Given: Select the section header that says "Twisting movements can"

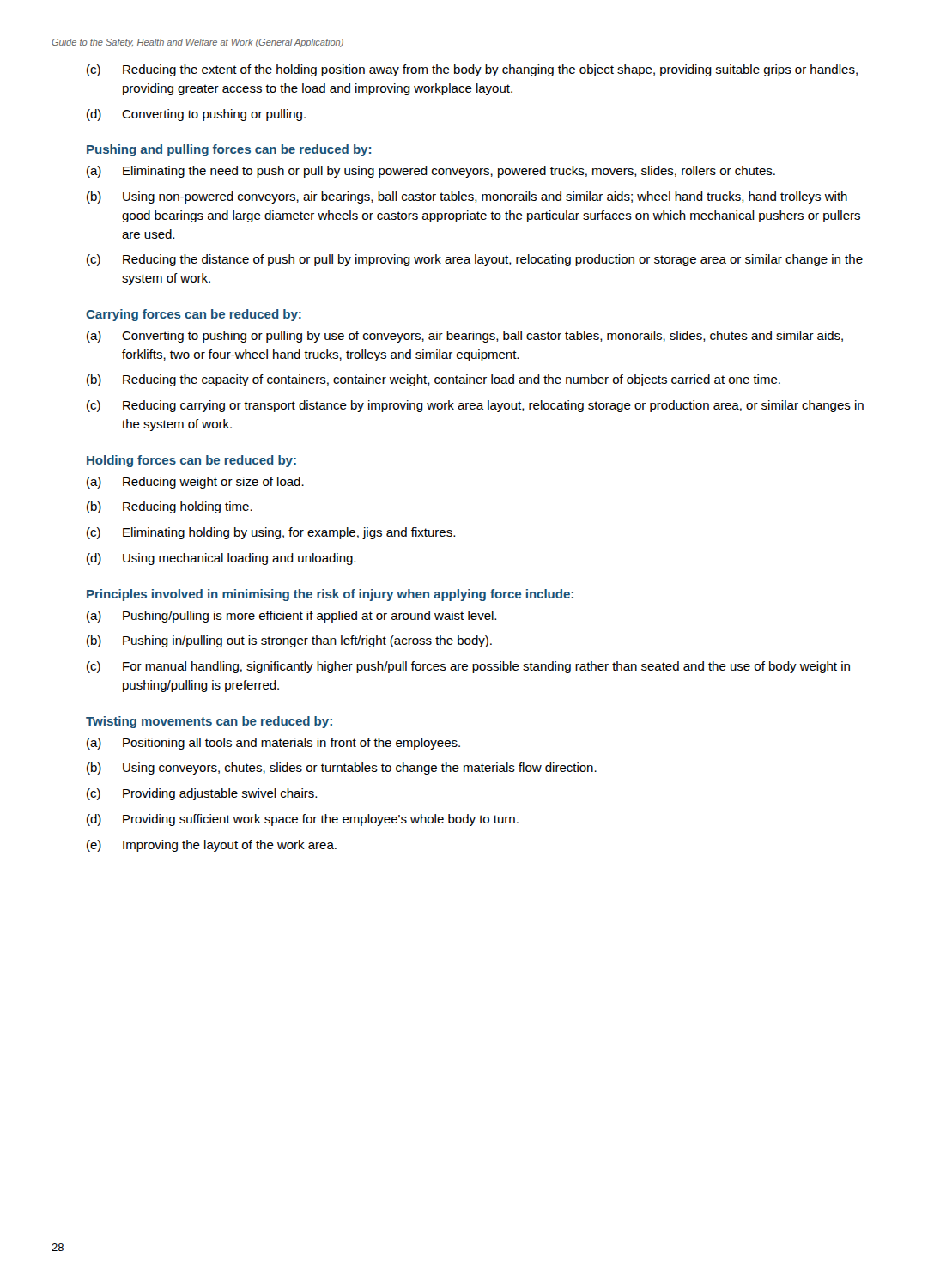Looking at the screenshot, I should click(x=210, y=720).
